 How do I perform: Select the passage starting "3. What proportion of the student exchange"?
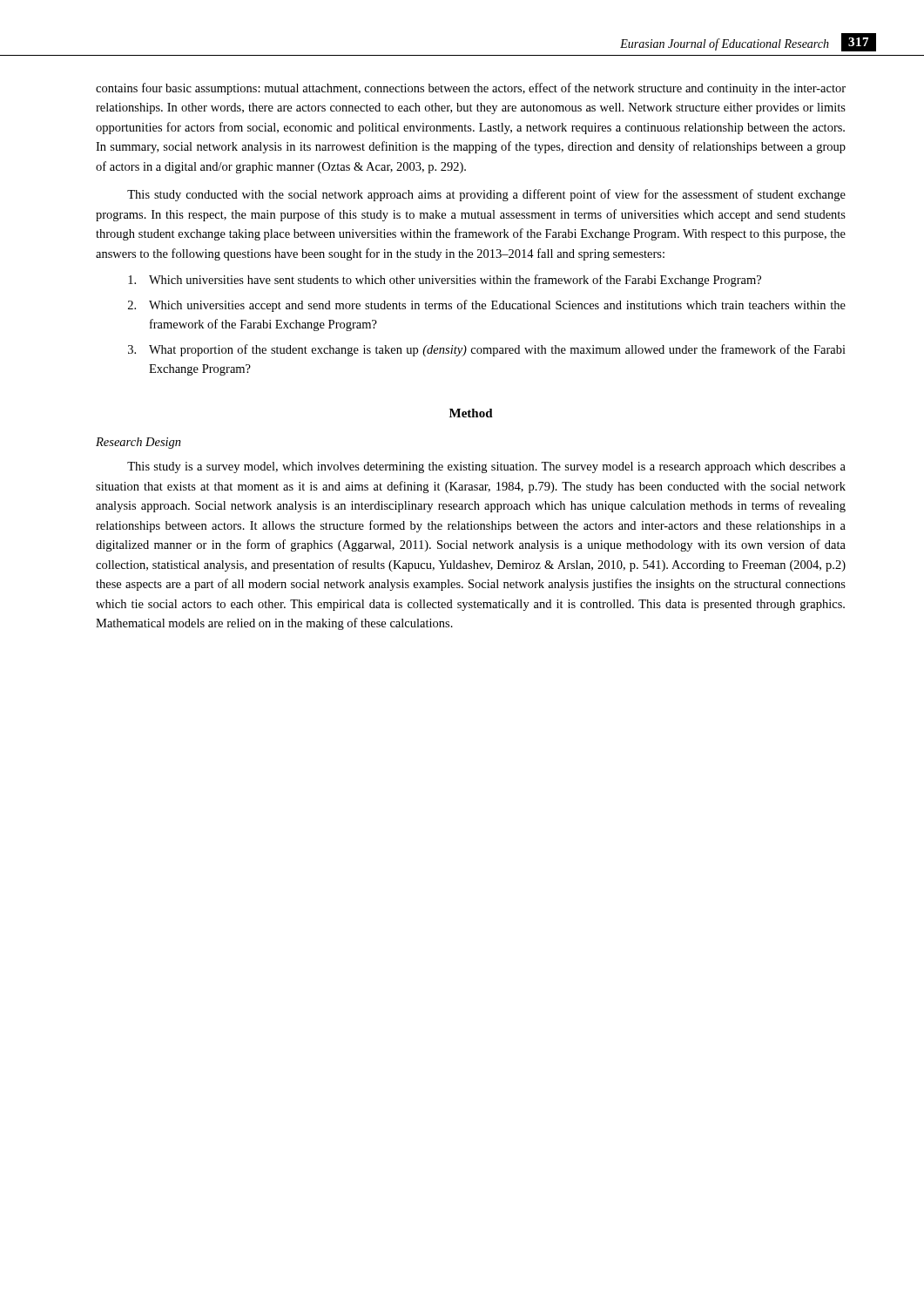pyautogui.click(x=486, y=359)
